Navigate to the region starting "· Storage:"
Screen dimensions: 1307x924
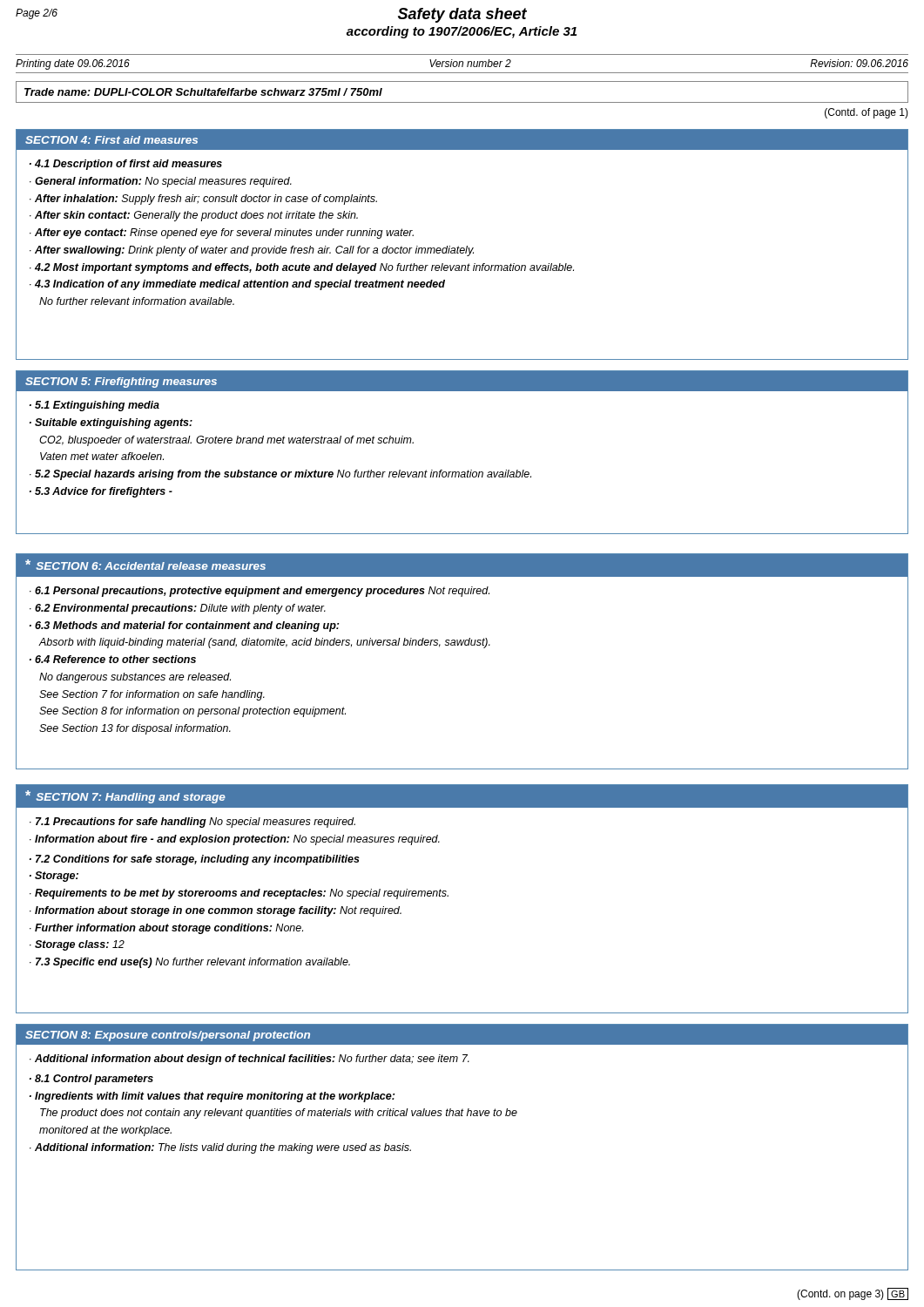pos(54,876)
